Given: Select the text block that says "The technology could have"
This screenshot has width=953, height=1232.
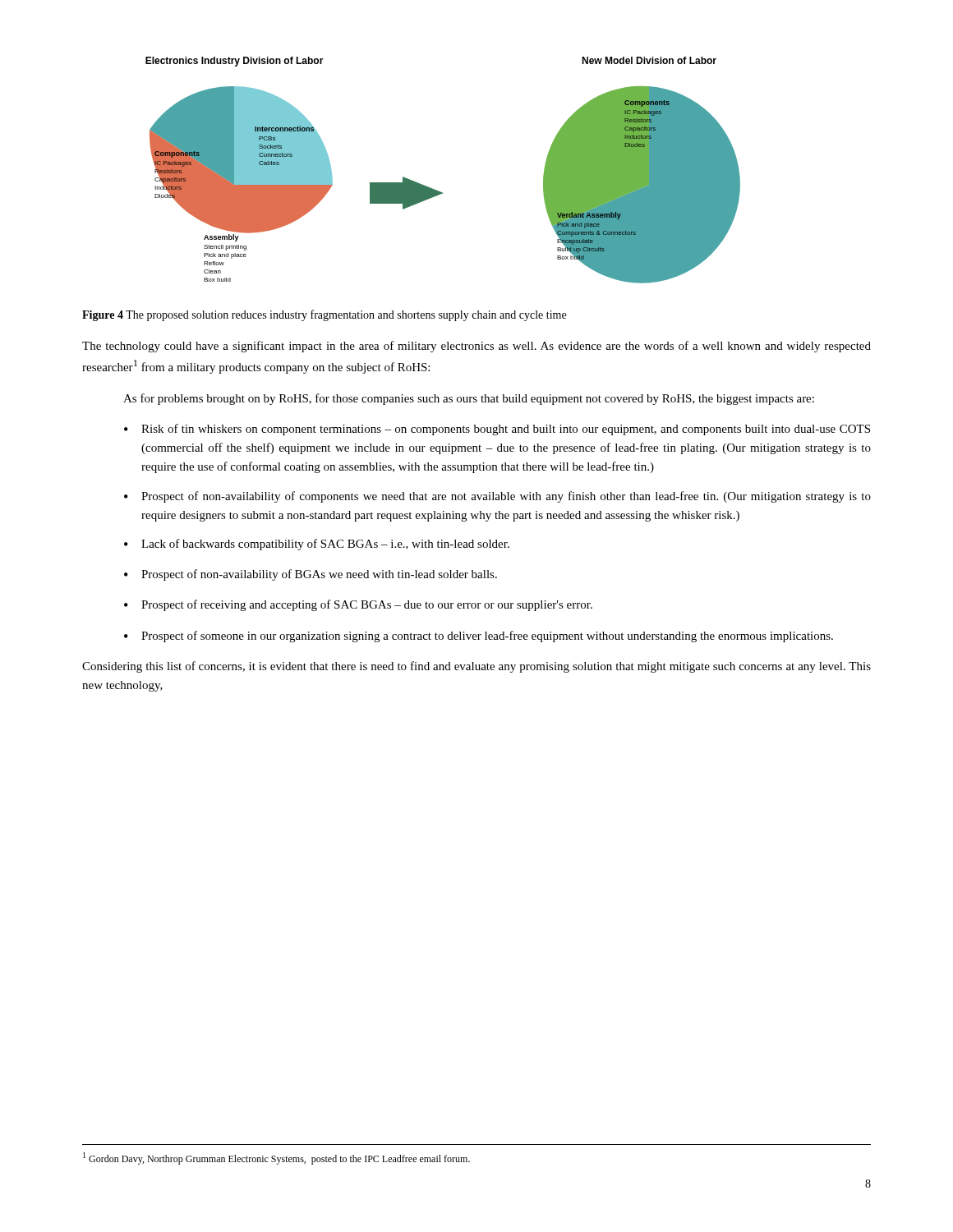Looking at the screenshot, I should [x=476, y=357].
